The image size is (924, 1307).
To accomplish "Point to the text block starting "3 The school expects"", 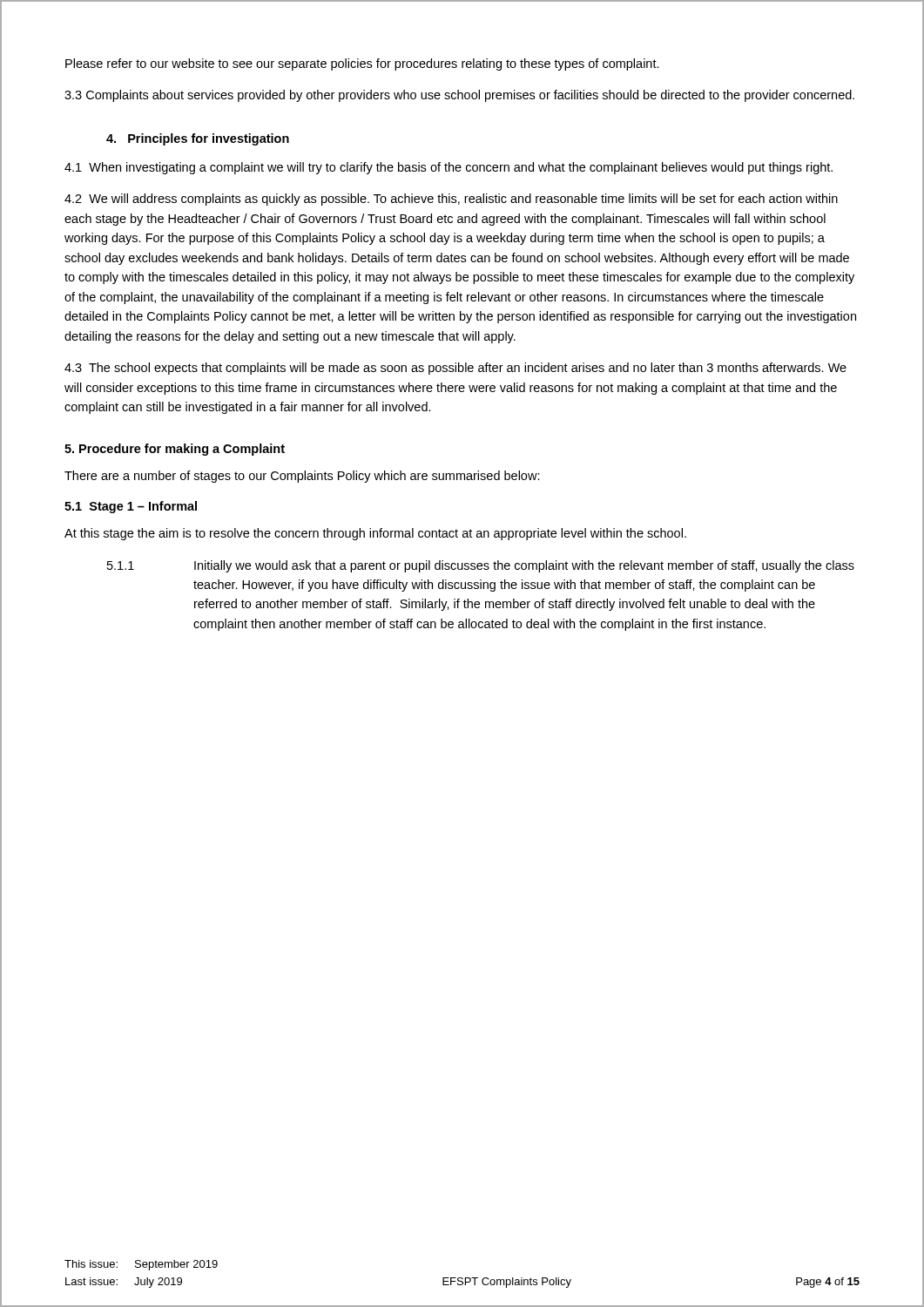I will [x=456, y=387].
